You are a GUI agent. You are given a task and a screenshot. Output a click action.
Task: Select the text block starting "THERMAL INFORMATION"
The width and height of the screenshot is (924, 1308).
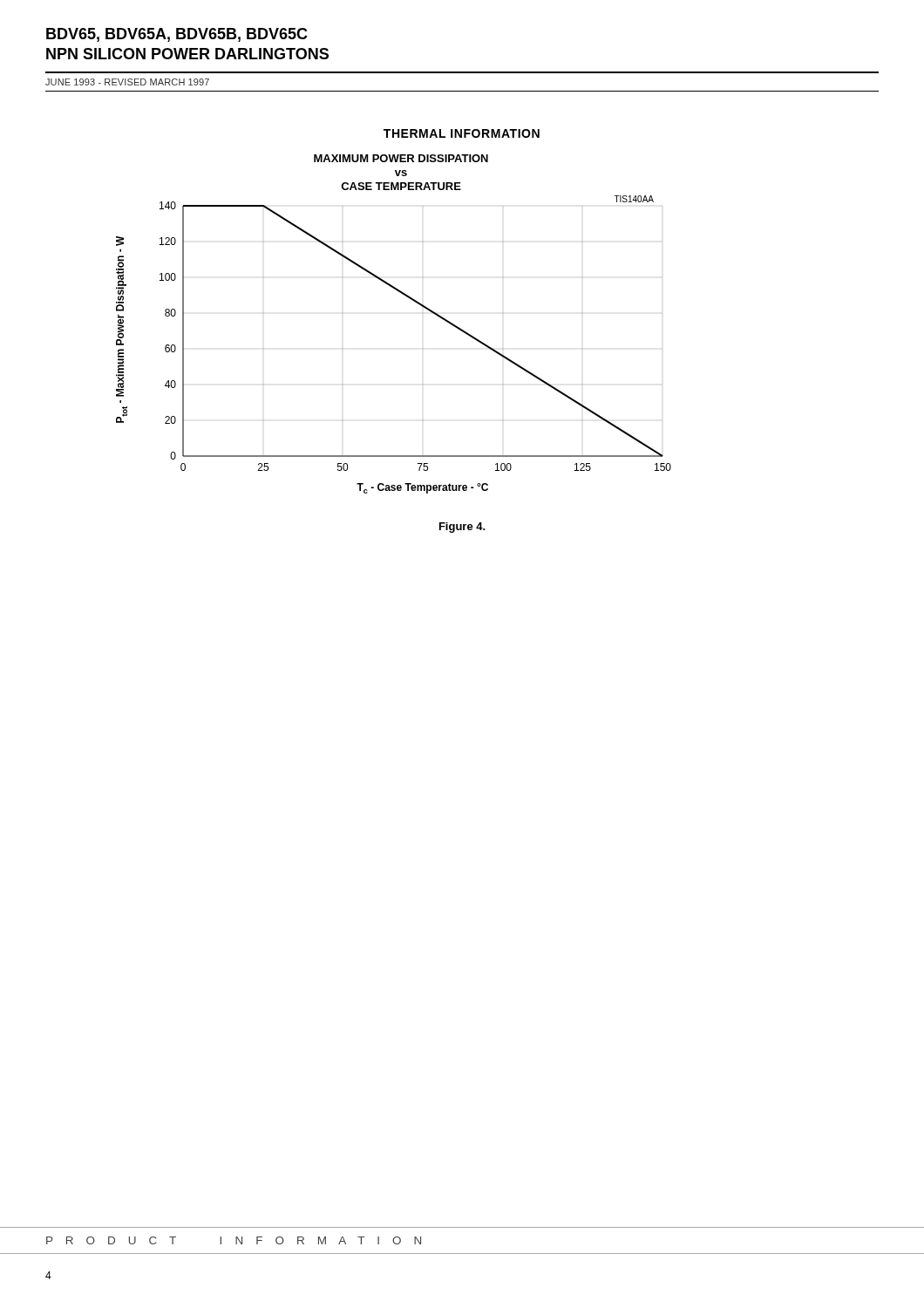(x=462, y=133)
